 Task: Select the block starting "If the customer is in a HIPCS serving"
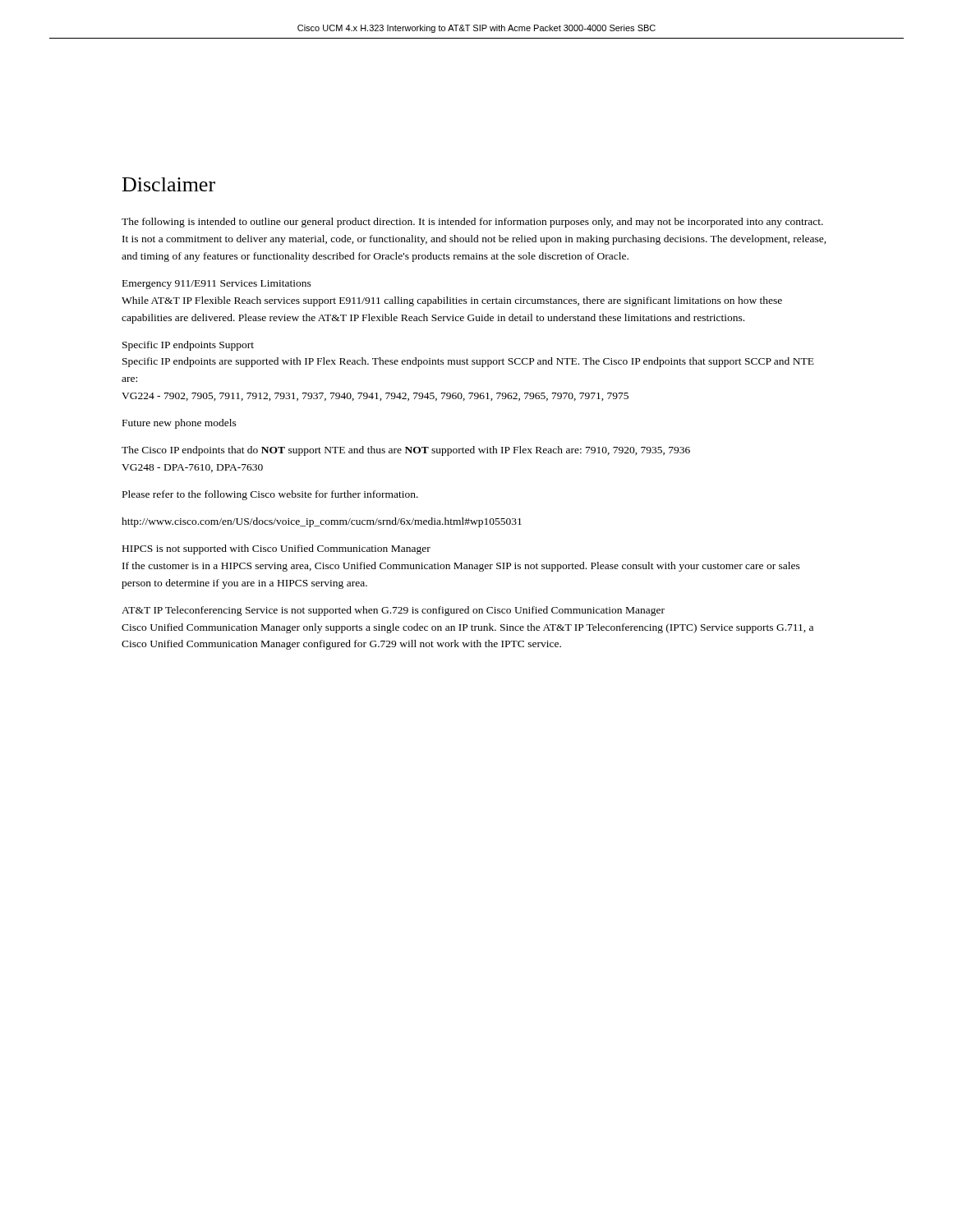pyautogui.click(x=461, y=574)
